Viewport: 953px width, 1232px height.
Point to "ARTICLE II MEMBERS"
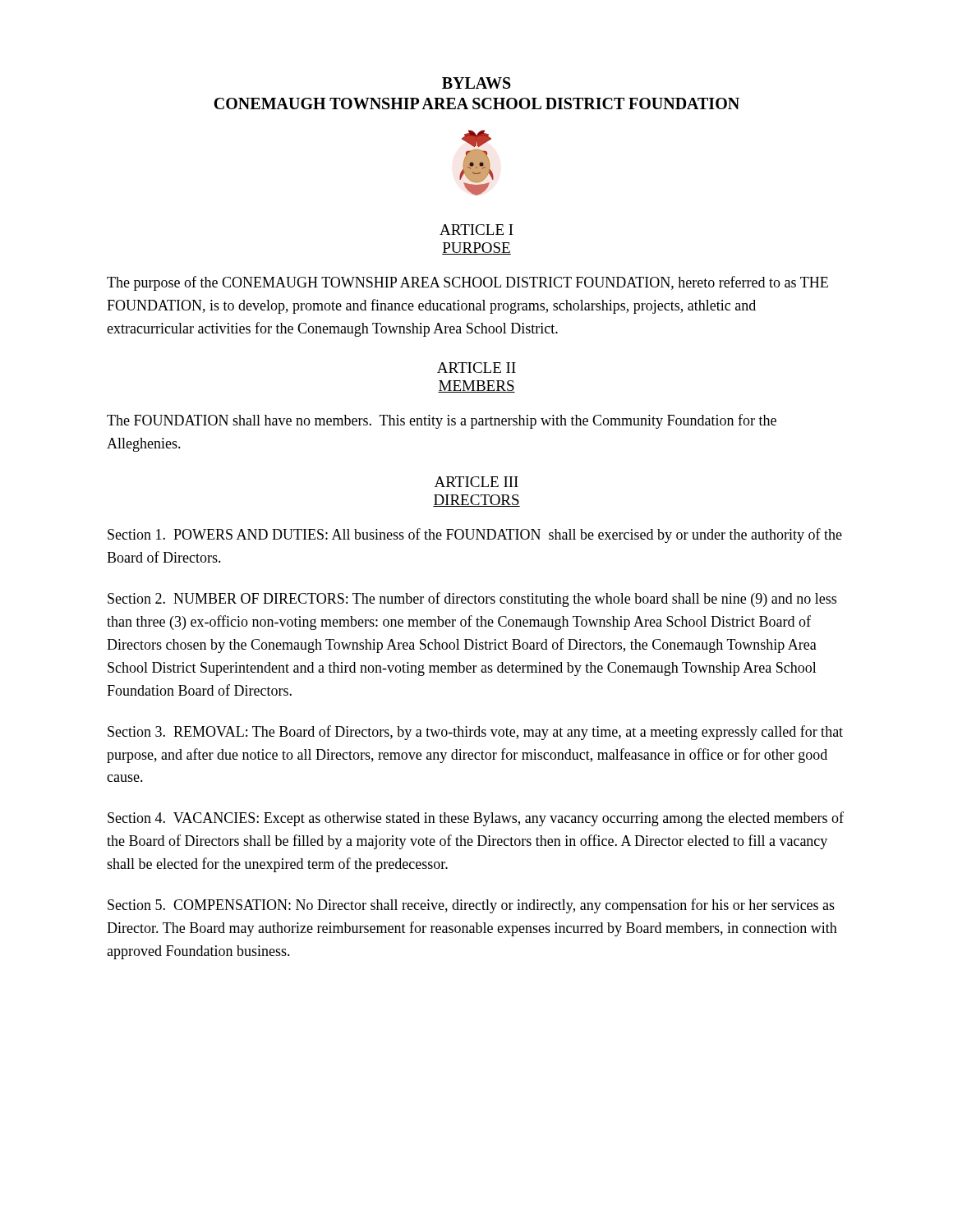point(476,377)
